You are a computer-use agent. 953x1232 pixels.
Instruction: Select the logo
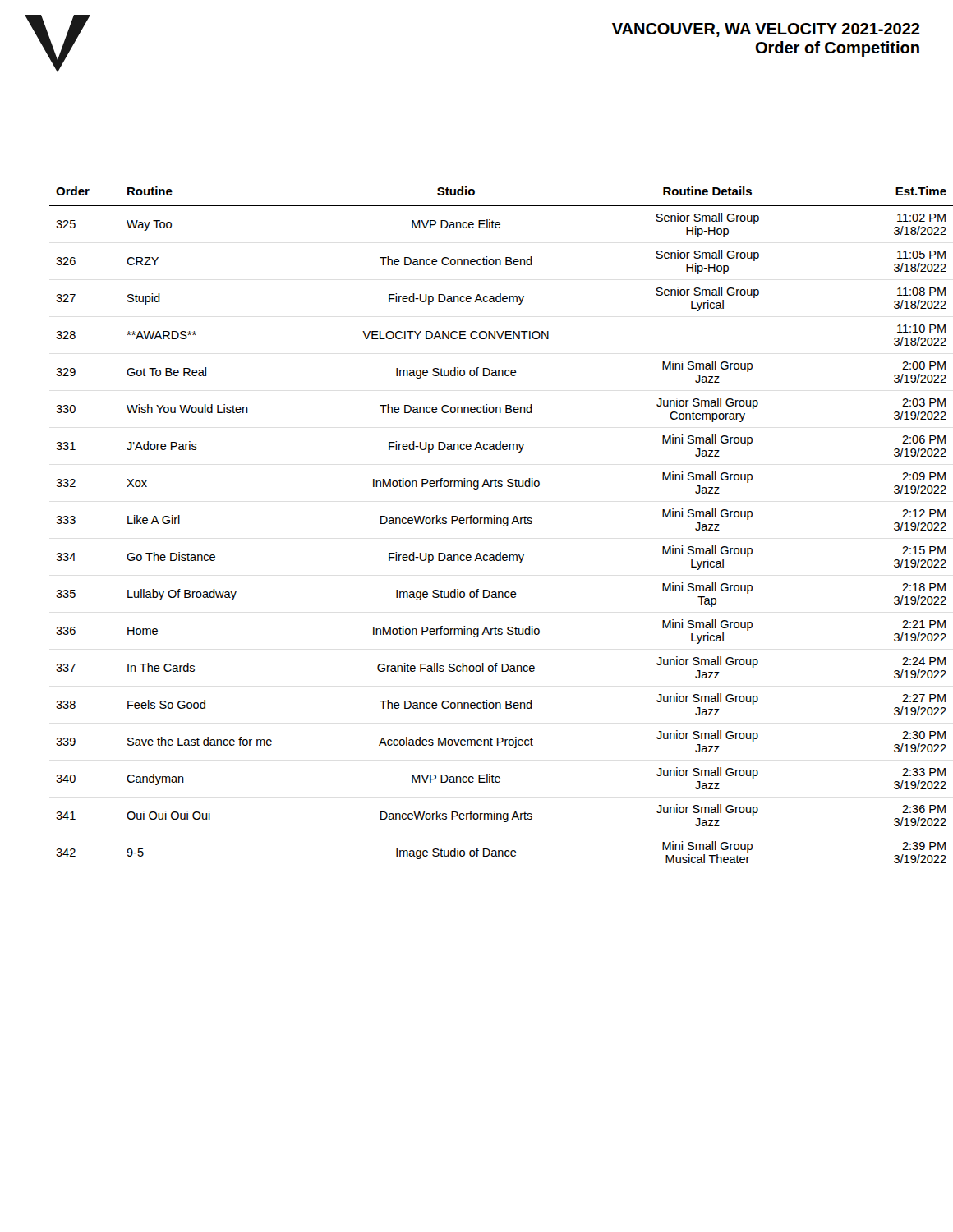[66, 45]
